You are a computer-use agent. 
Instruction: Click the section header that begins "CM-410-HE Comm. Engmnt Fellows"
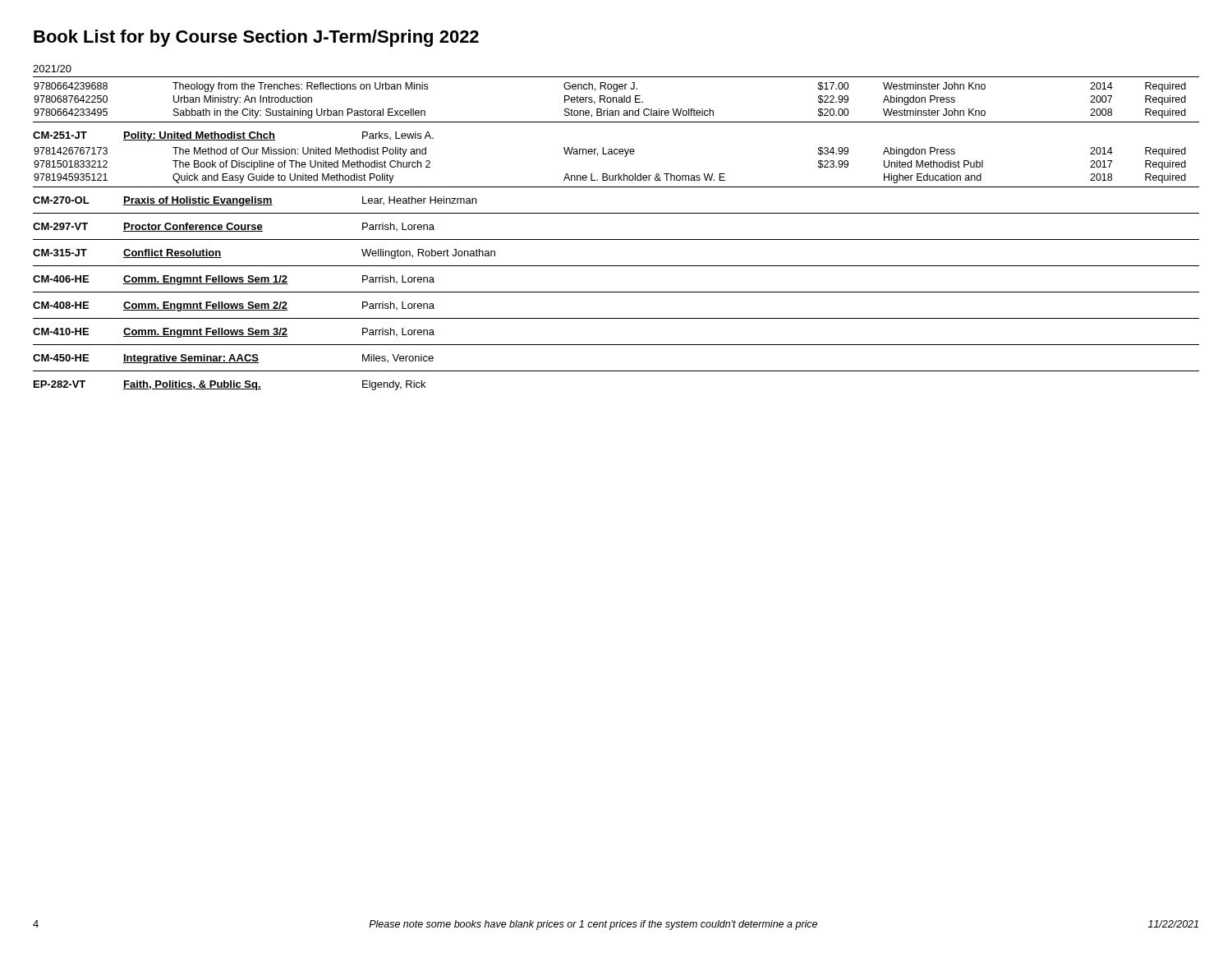[234, 333]
